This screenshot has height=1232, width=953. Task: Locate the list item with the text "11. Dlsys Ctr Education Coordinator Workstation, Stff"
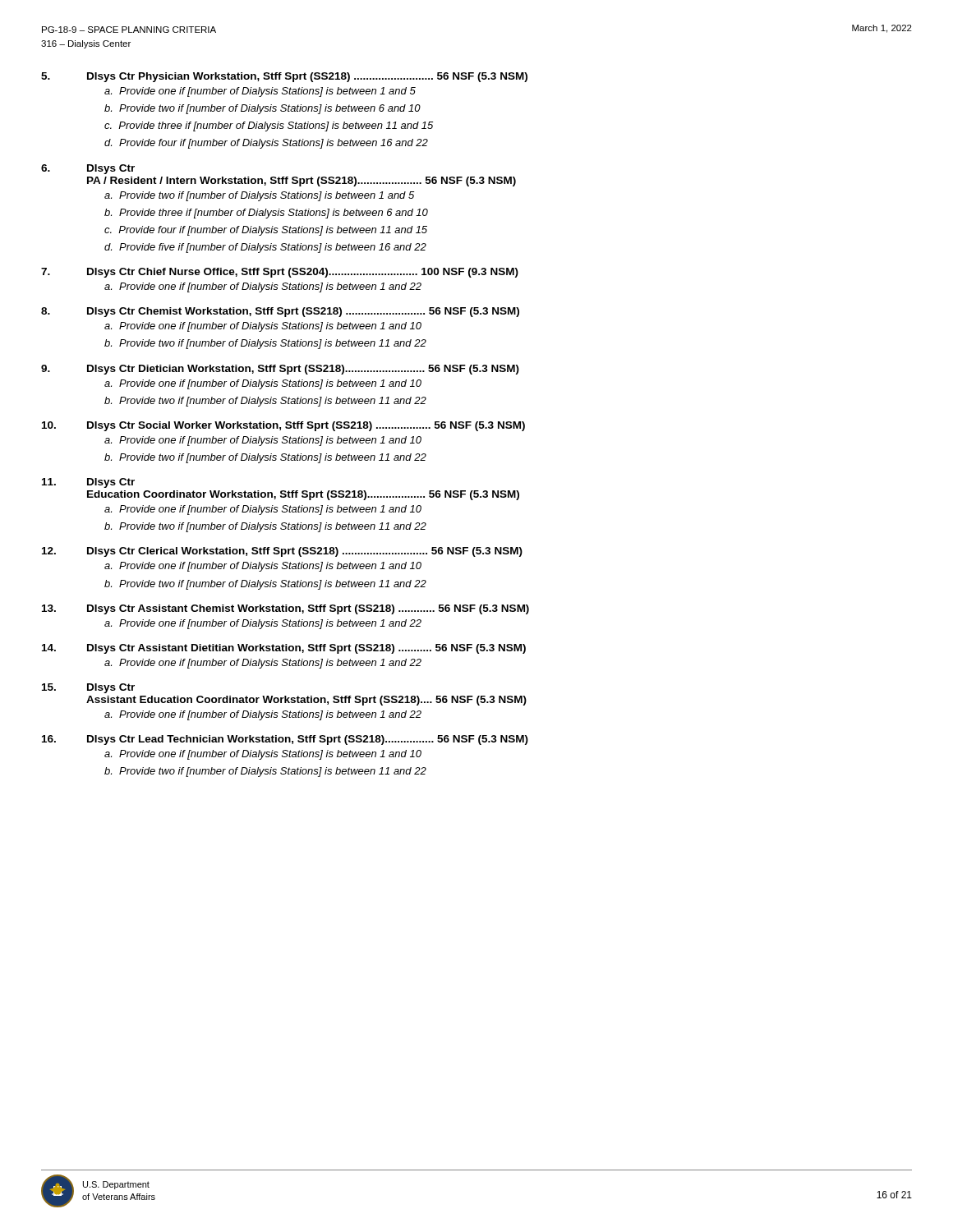pos(476,506)
